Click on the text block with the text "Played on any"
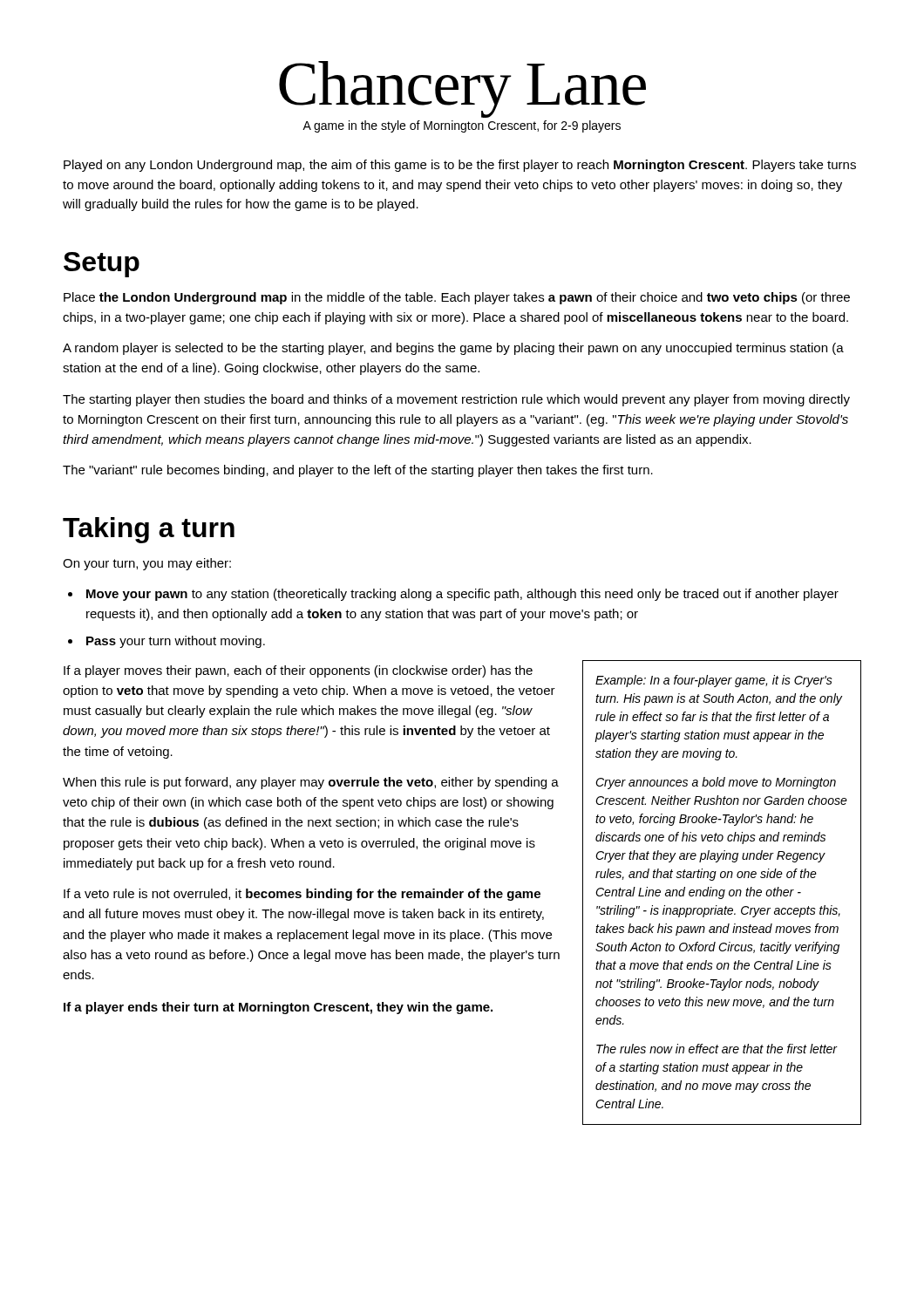Screen dimensions: 1308x924 coord(460,184)
